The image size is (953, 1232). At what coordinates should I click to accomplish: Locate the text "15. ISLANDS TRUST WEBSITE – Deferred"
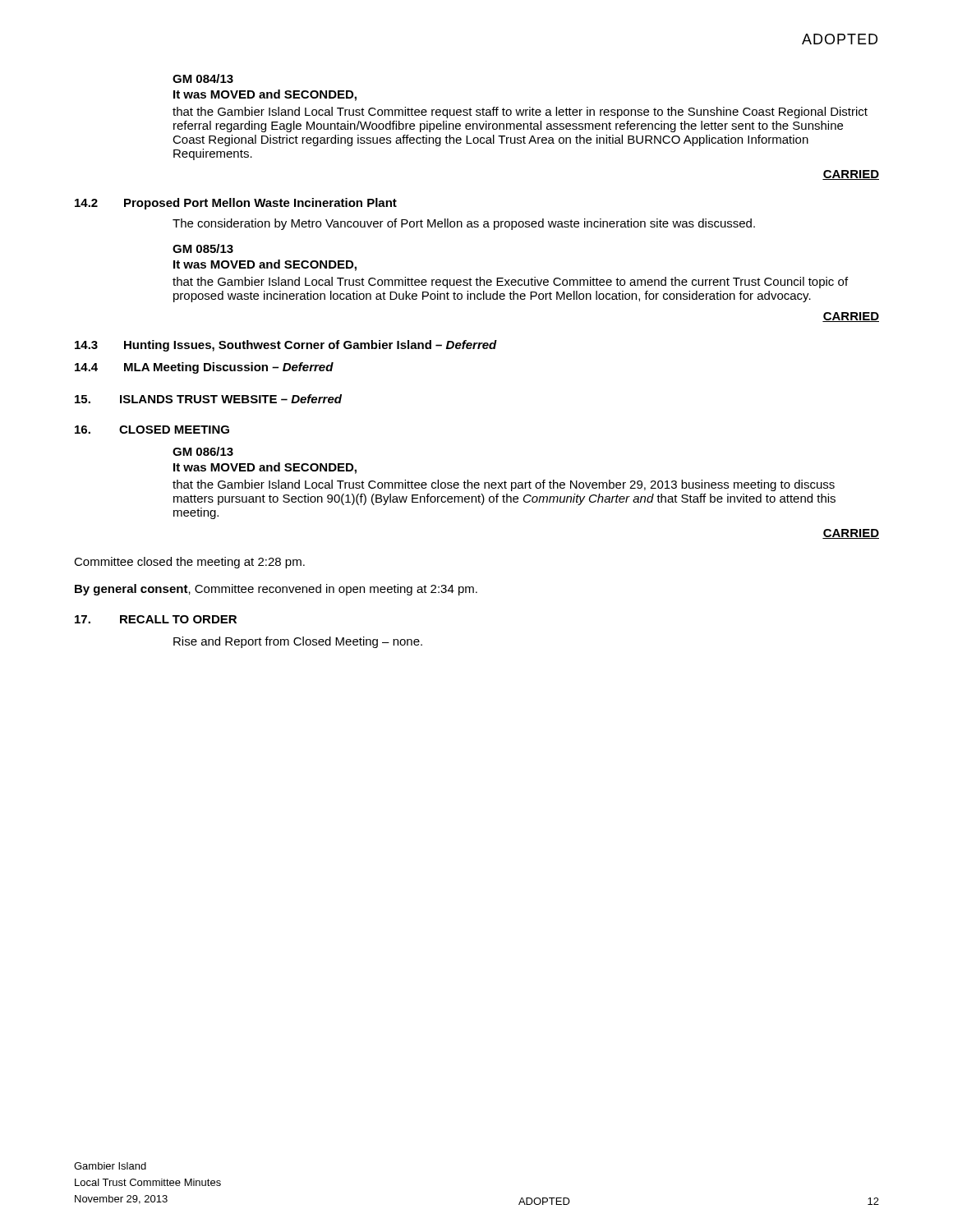tap(208, 399)
